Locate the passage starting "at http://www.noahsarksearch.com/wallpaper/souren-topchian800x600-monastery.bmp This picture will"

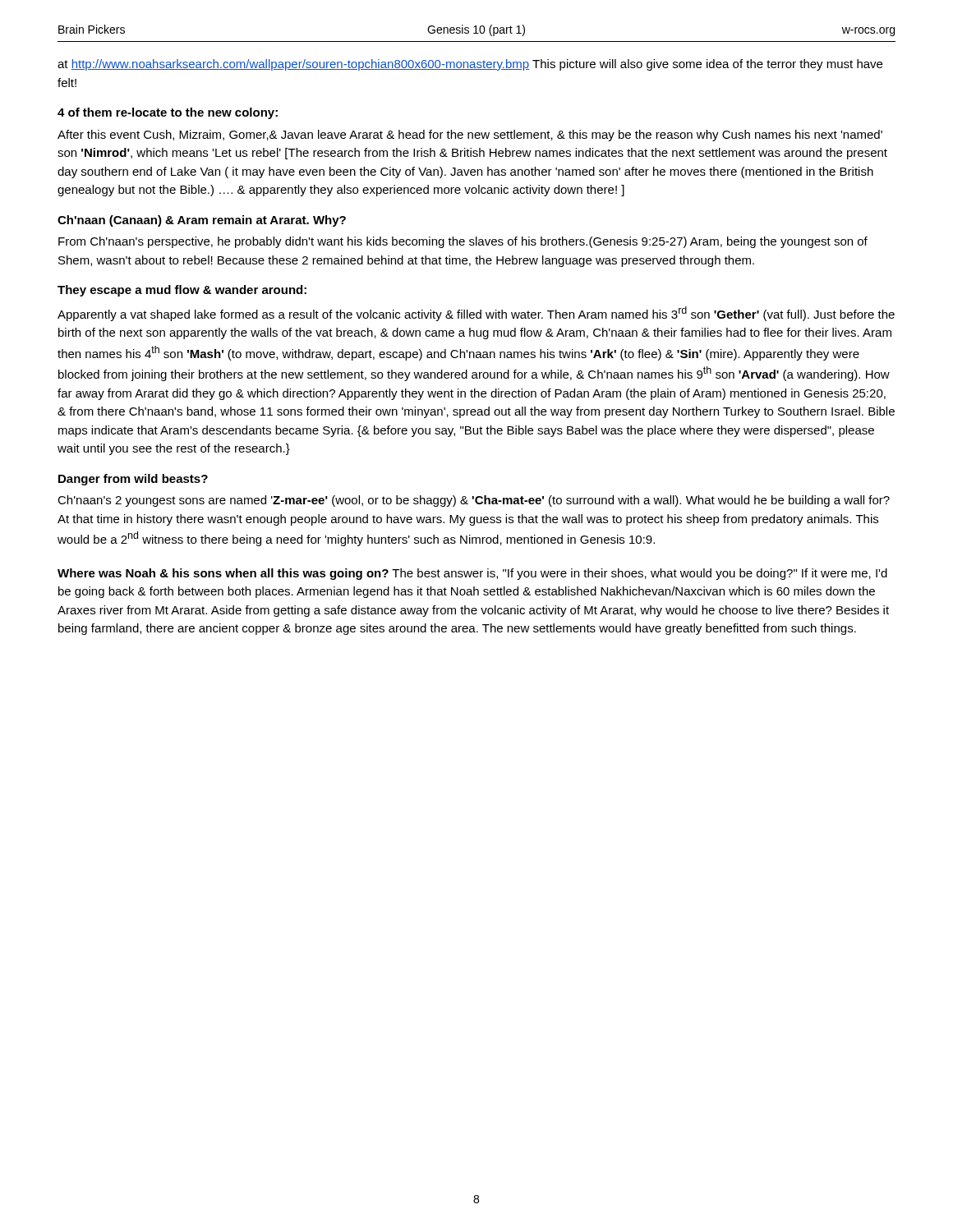470,73
